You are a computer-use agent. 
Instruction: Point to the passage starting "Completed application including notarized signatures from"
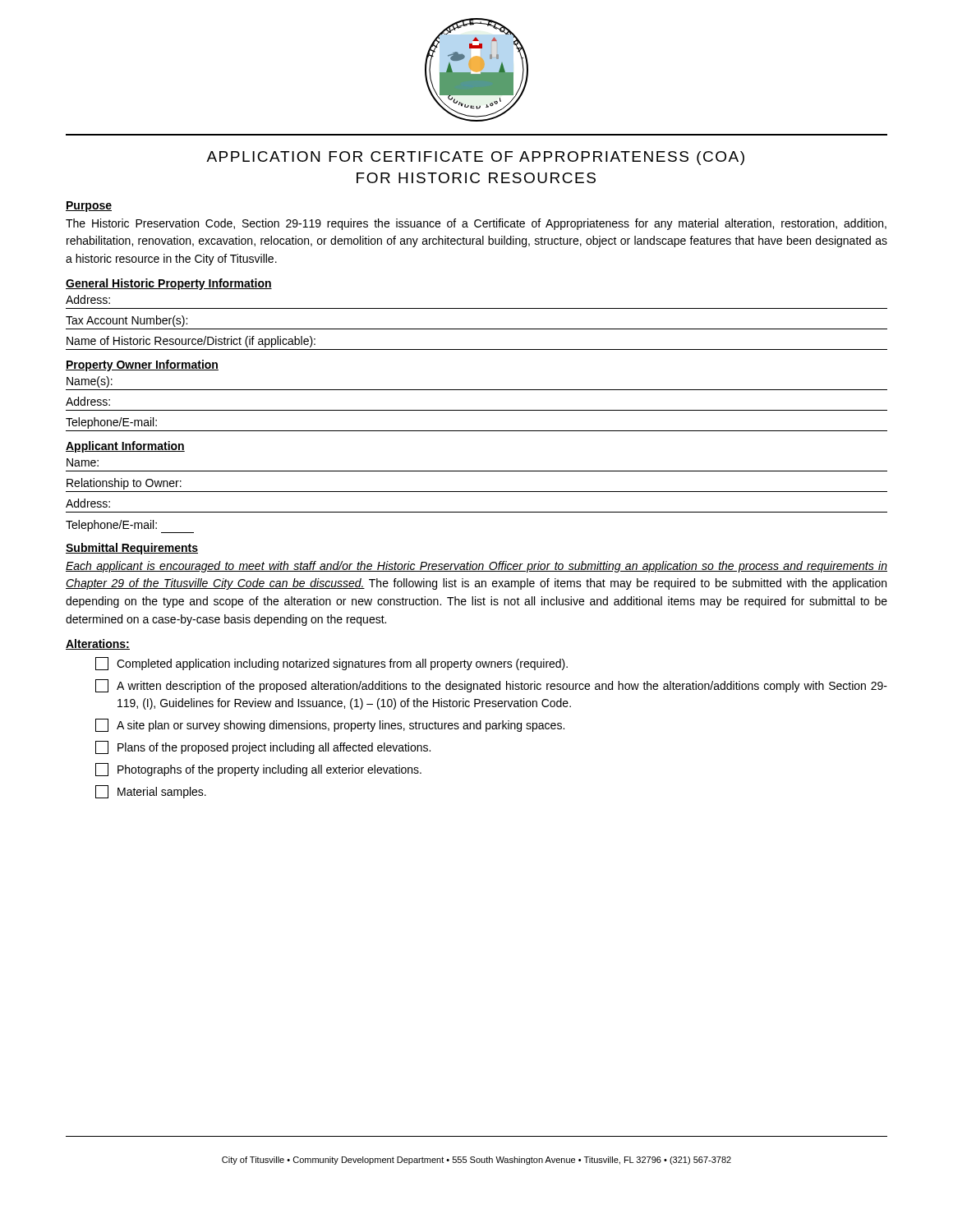pyautogui.click(x=491, y=664)
